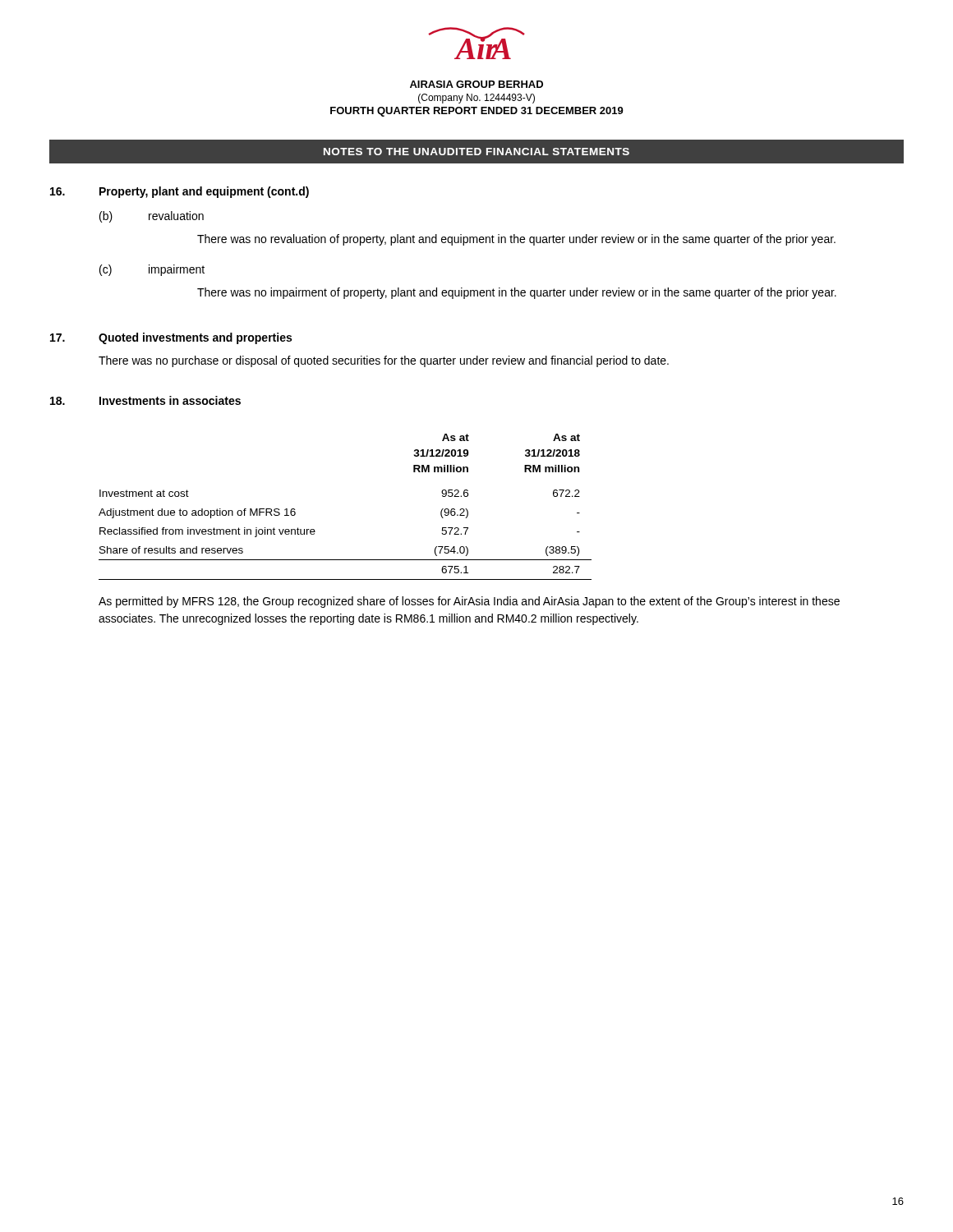
Task: Select a table
Action: click(501, 503)
